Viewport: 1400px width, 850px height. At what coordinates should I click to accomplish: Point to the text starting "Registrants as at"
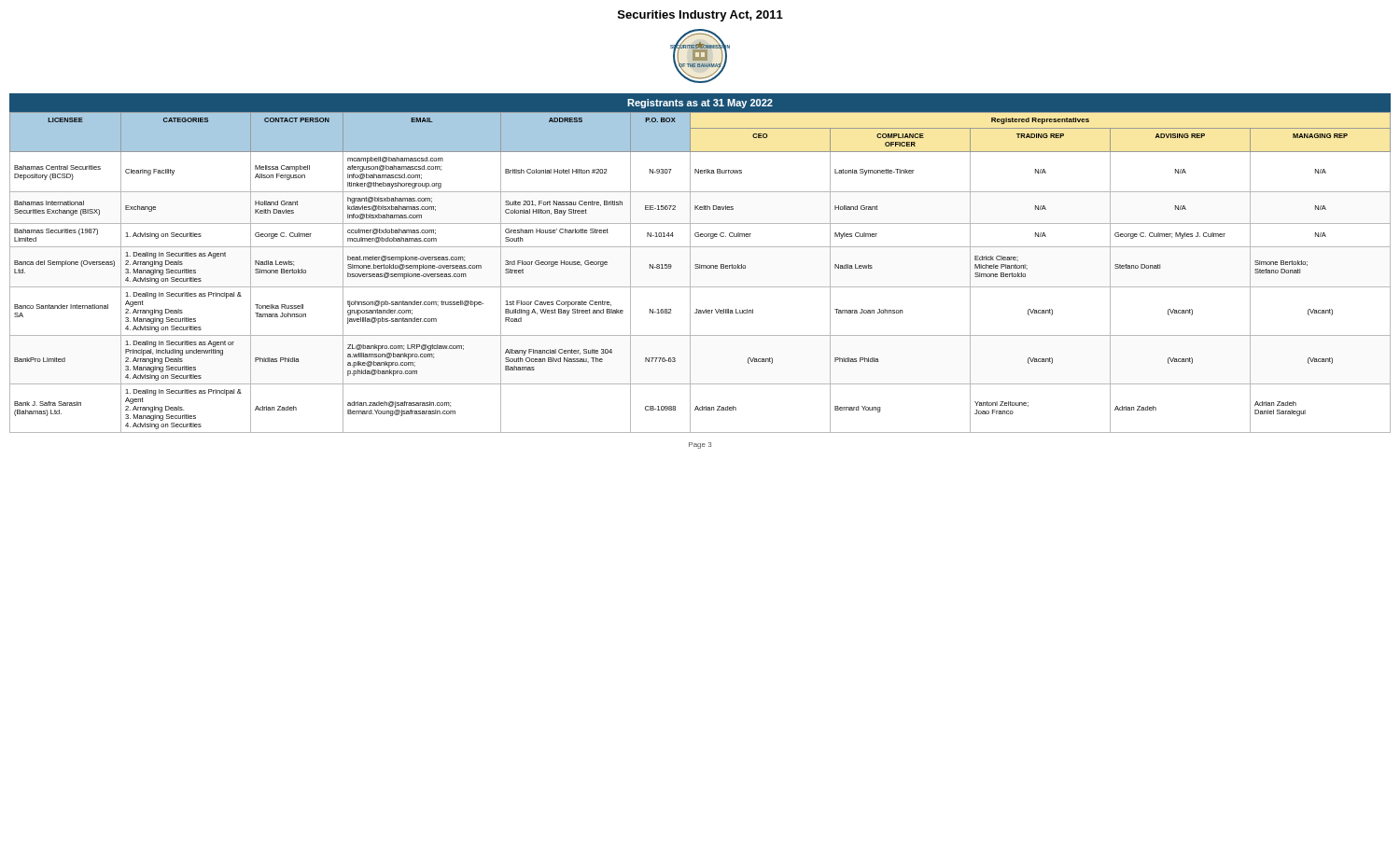pyautogui.click(x=700, y=103)
